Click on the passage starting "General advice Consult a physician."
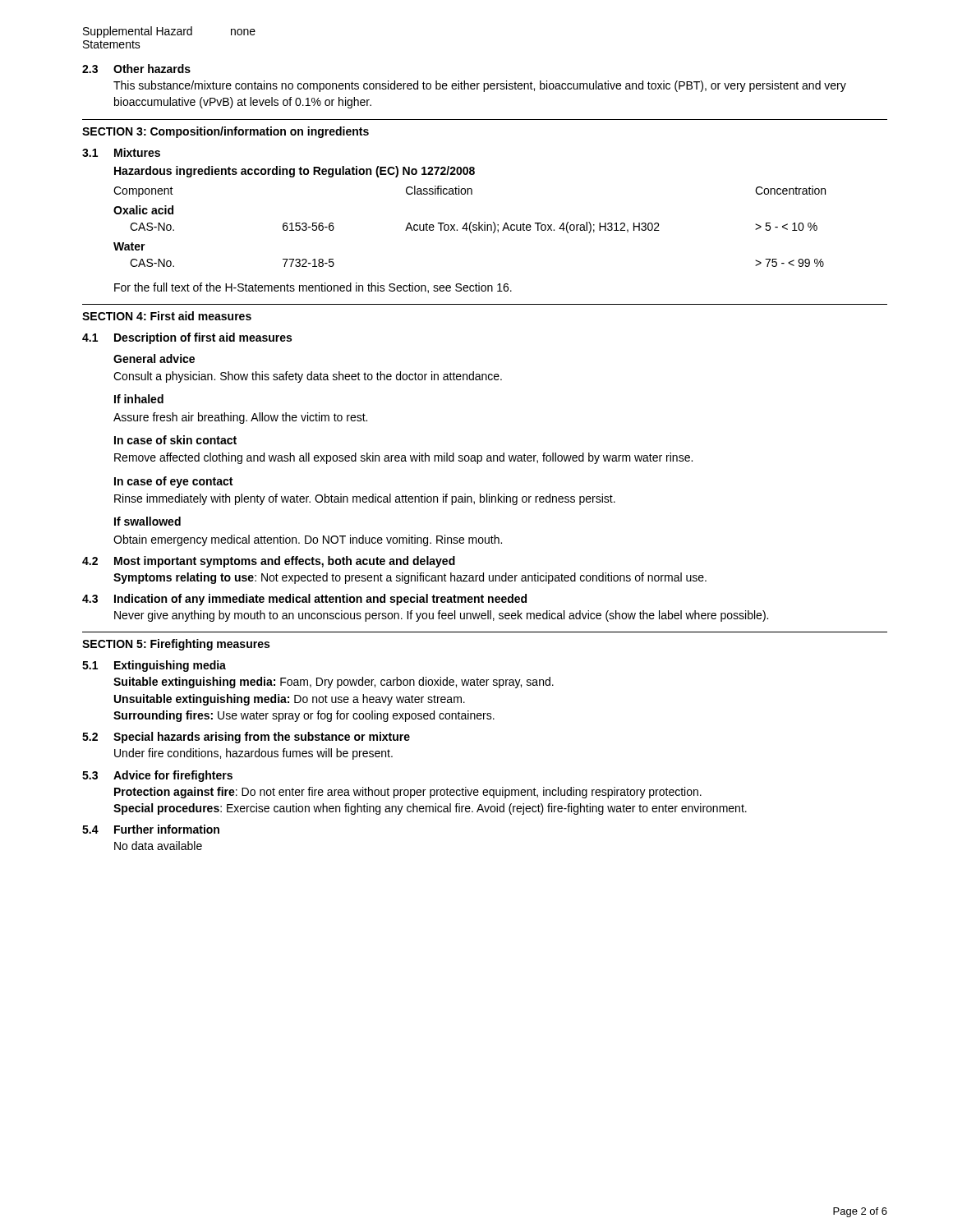 500,449
